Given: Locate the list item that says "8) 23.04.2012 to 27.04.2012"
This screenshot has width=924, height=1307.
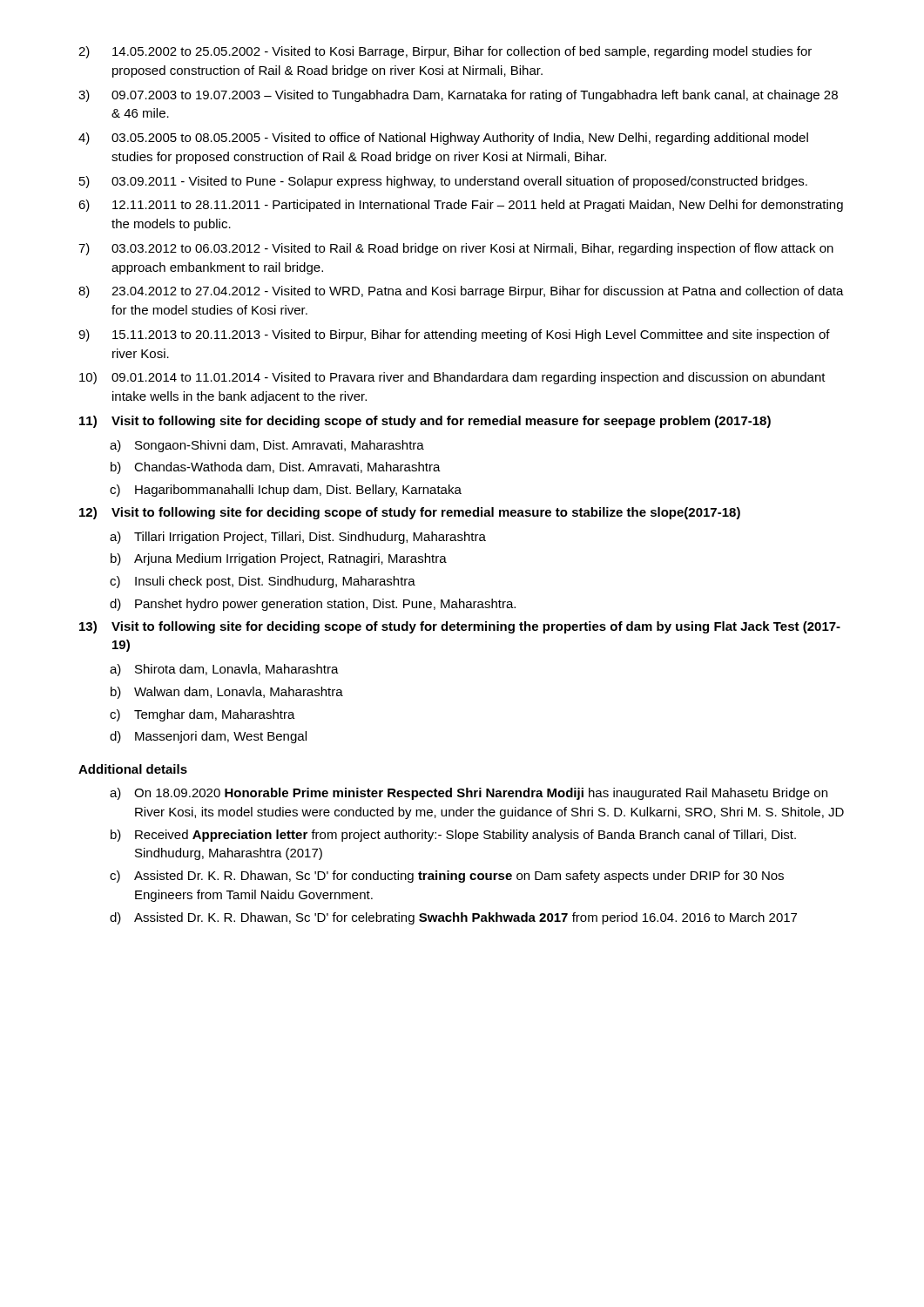Looking at the screenshot, I should pyautogui.click(x=462, y=301).
